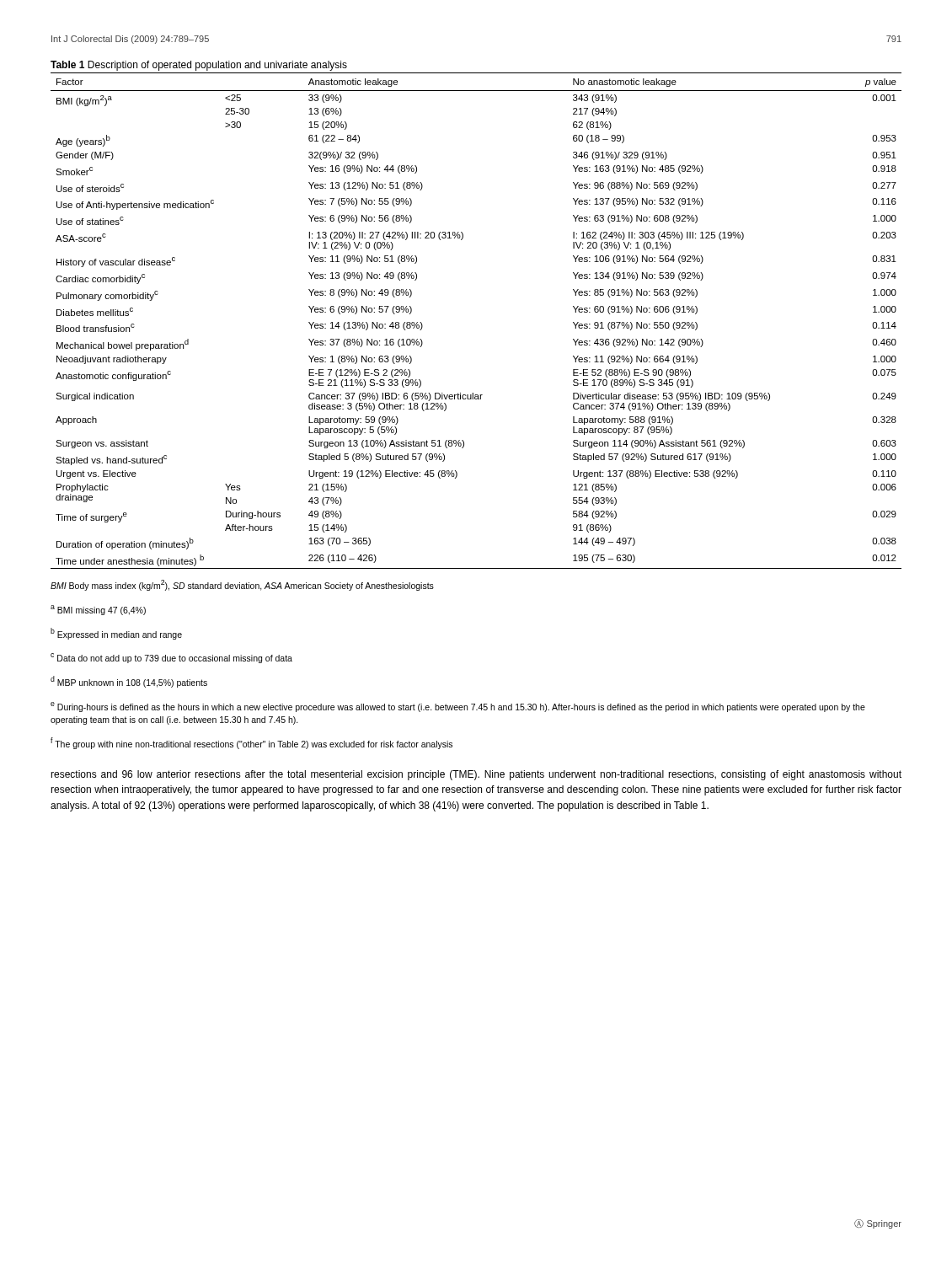Select the region starting "Table 1 Description of operated population and"

(199, 65)
